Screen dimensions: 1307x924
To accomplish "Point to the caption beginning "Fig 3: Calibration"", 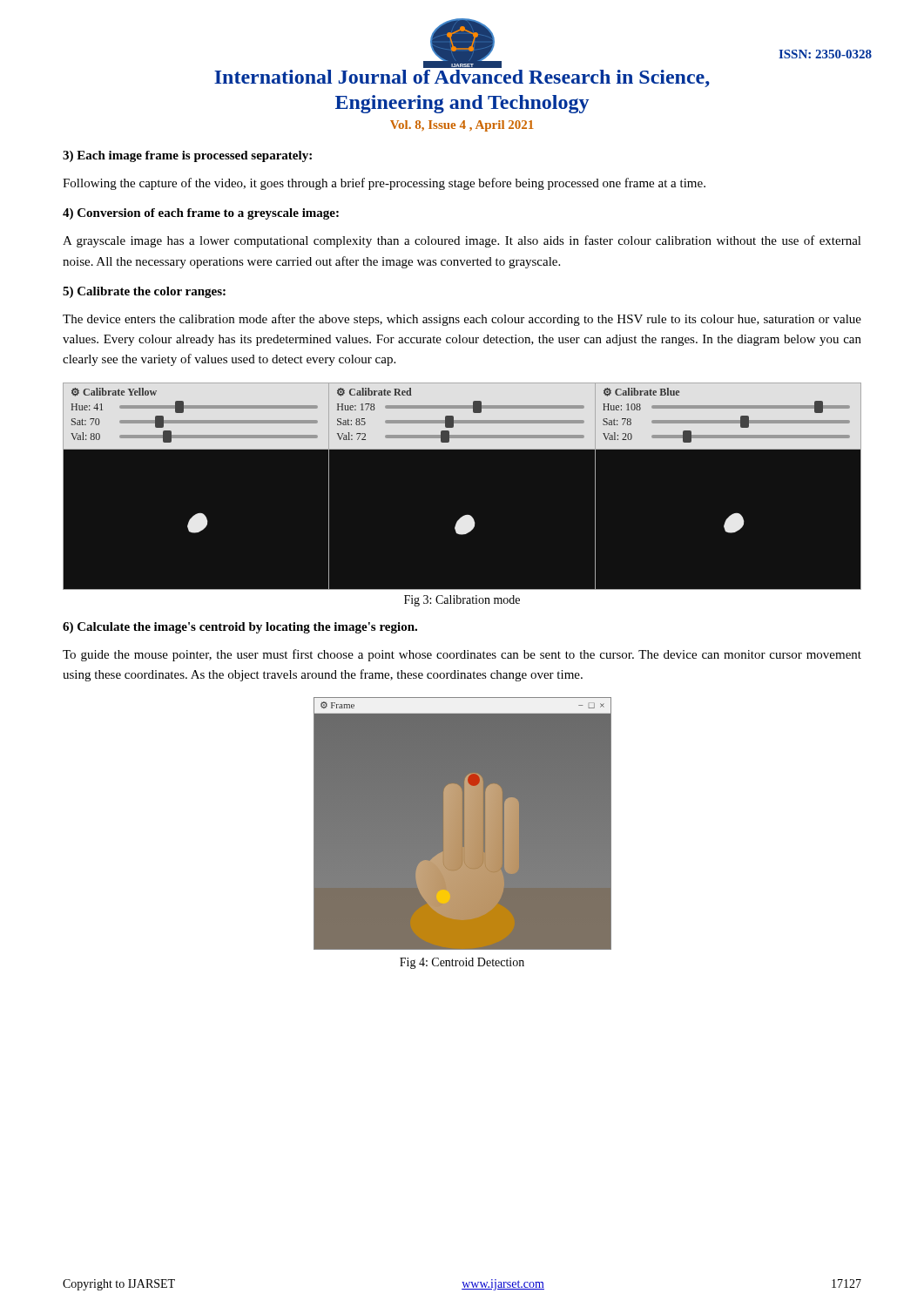I will (462, 600).
